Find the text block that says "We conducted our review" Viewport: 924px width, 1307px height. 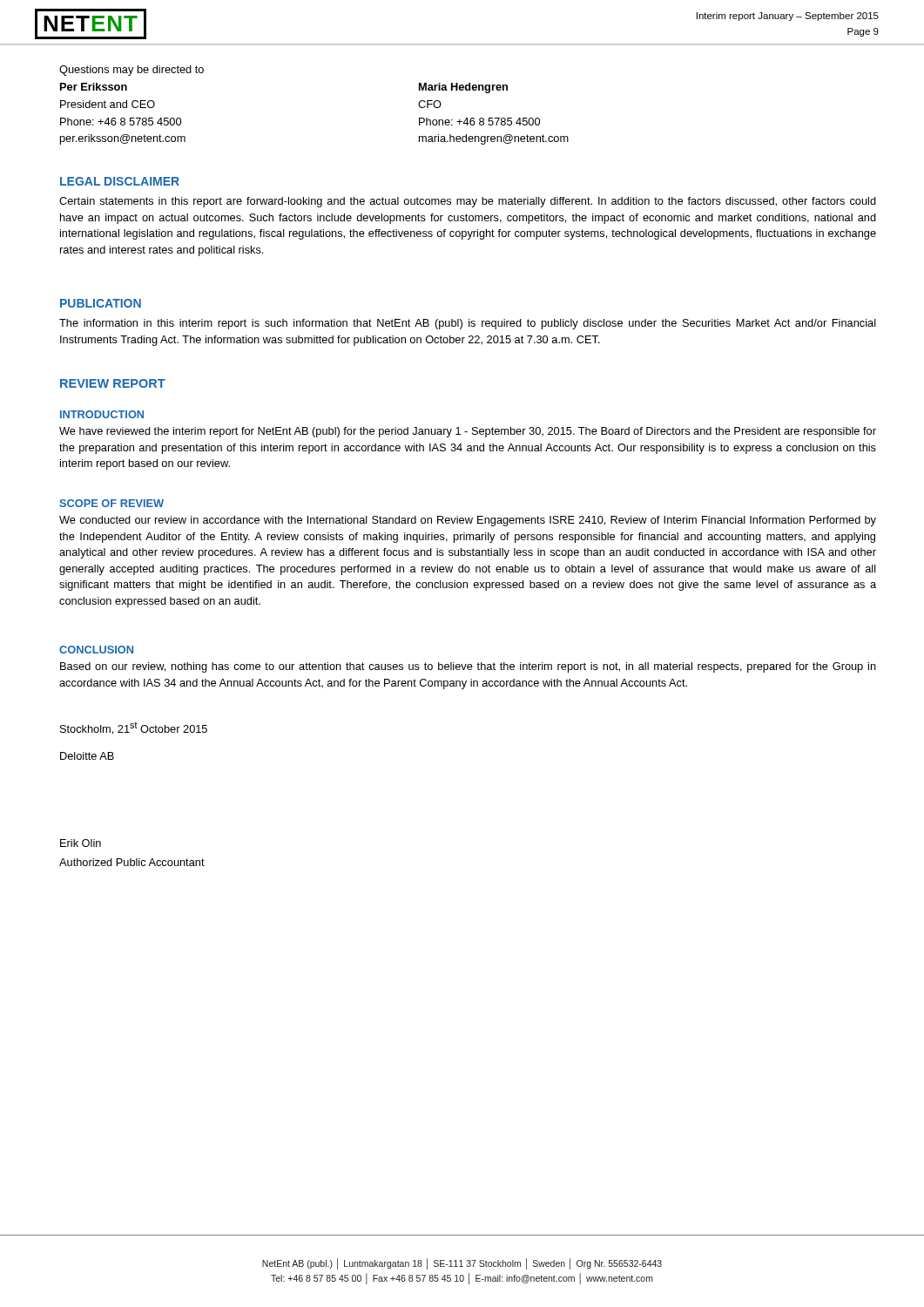pos(468,560)
